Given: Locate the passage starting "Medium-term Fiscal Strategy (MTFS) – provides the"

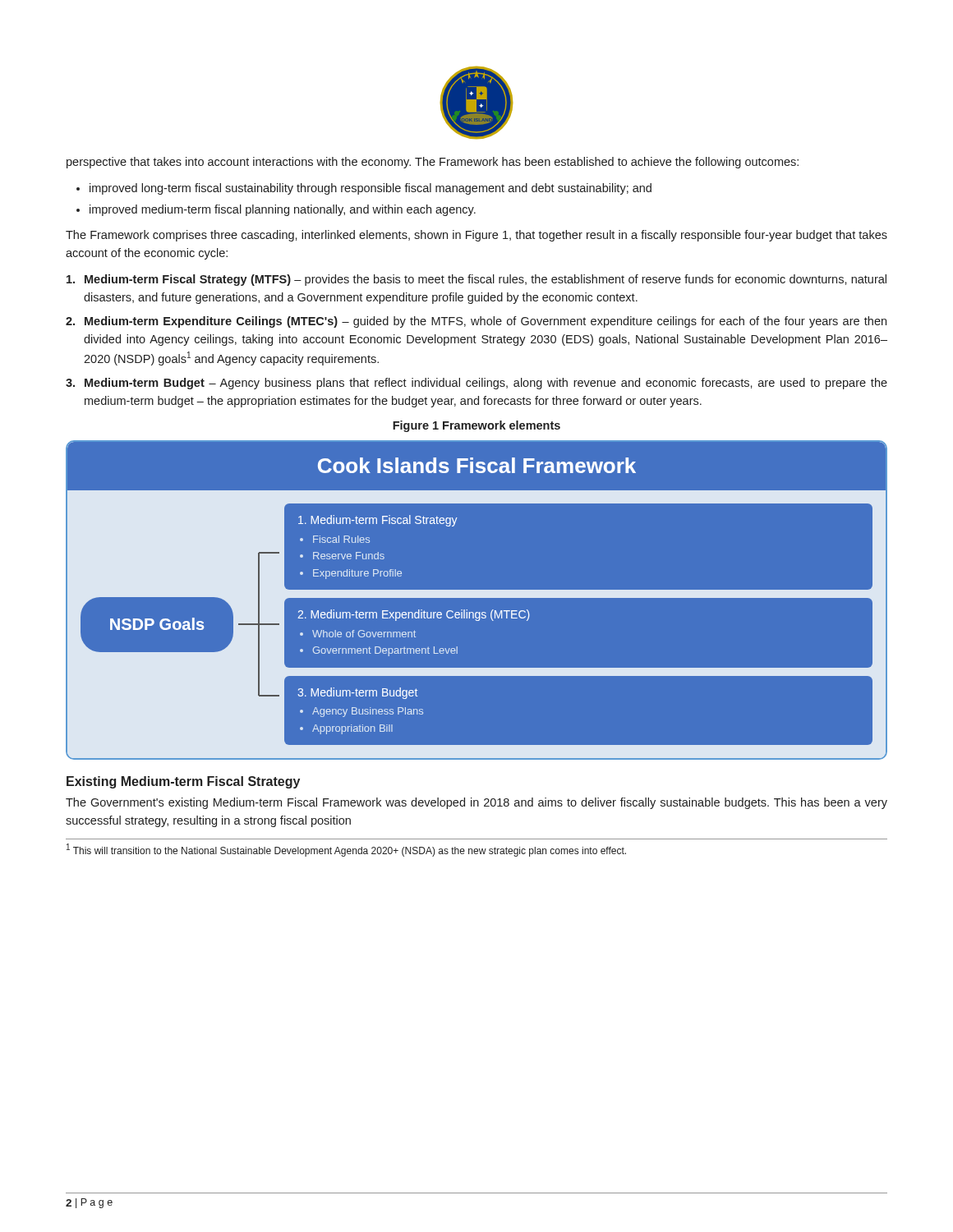Looking at the screenshot, I should [x=476, y=289].
